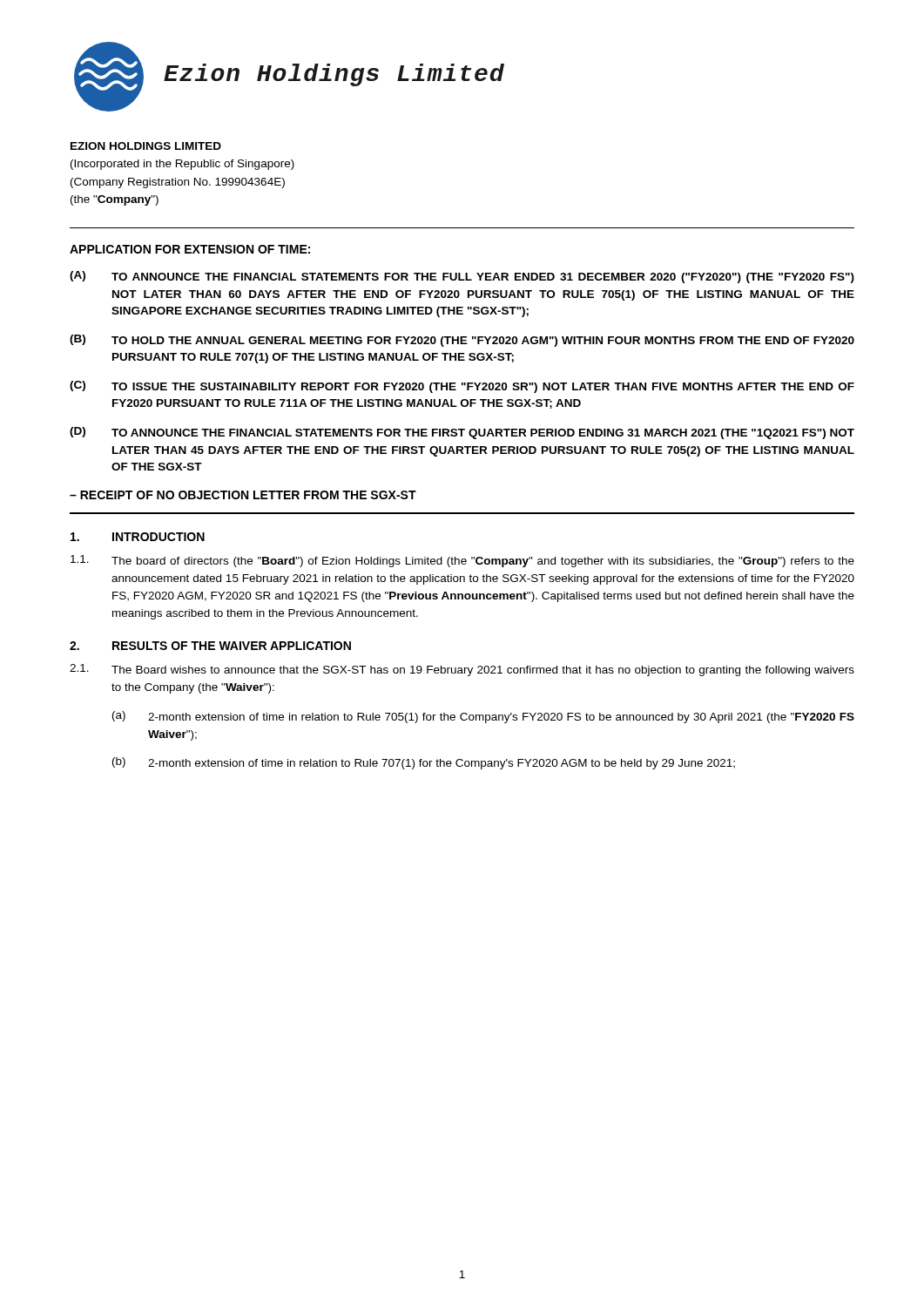Click on the text starting "(D) TO ANNOUNCE"

462,450
